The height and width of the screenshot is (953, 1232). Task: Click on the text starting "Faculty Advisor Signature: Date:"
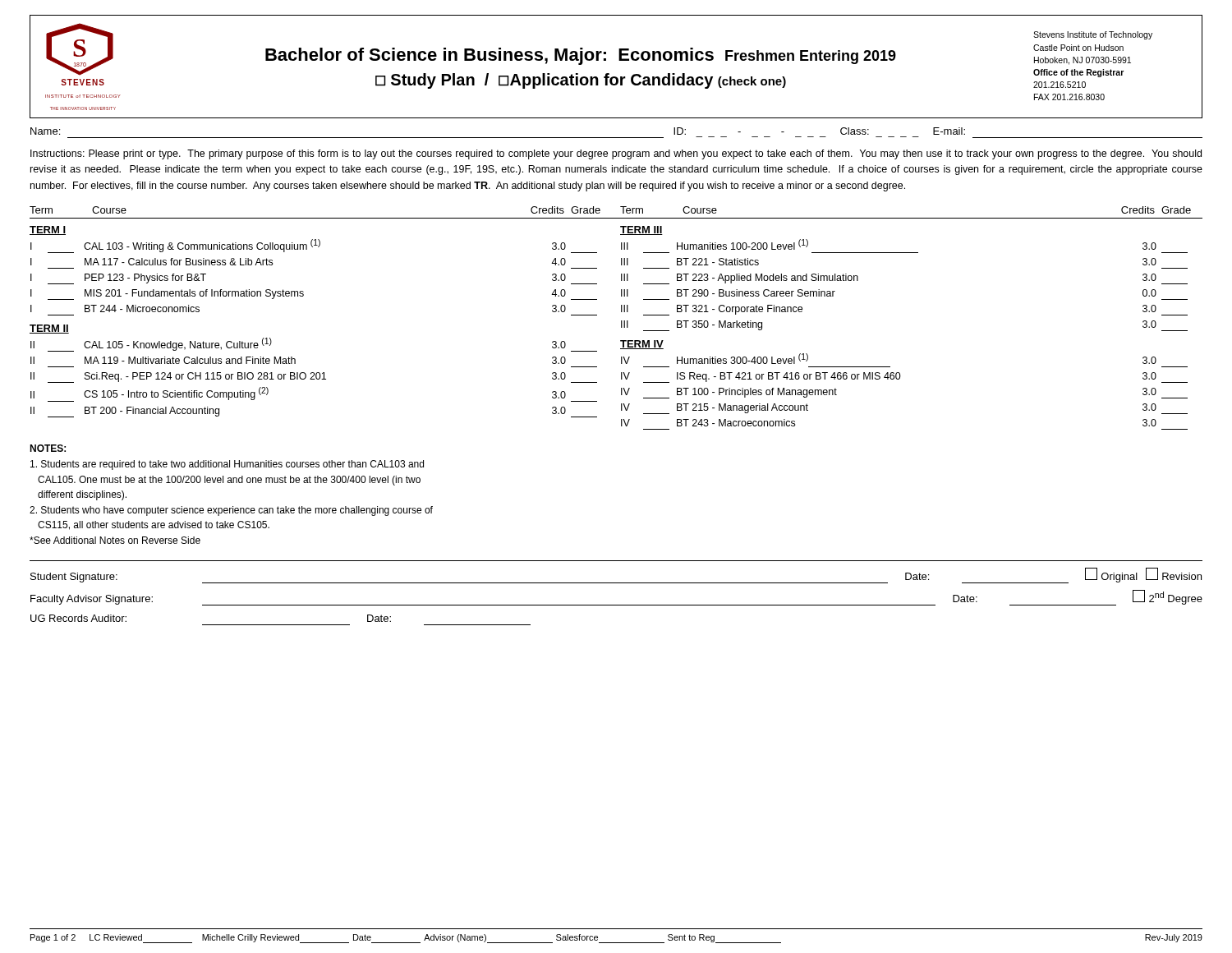[x=616, y=597]
